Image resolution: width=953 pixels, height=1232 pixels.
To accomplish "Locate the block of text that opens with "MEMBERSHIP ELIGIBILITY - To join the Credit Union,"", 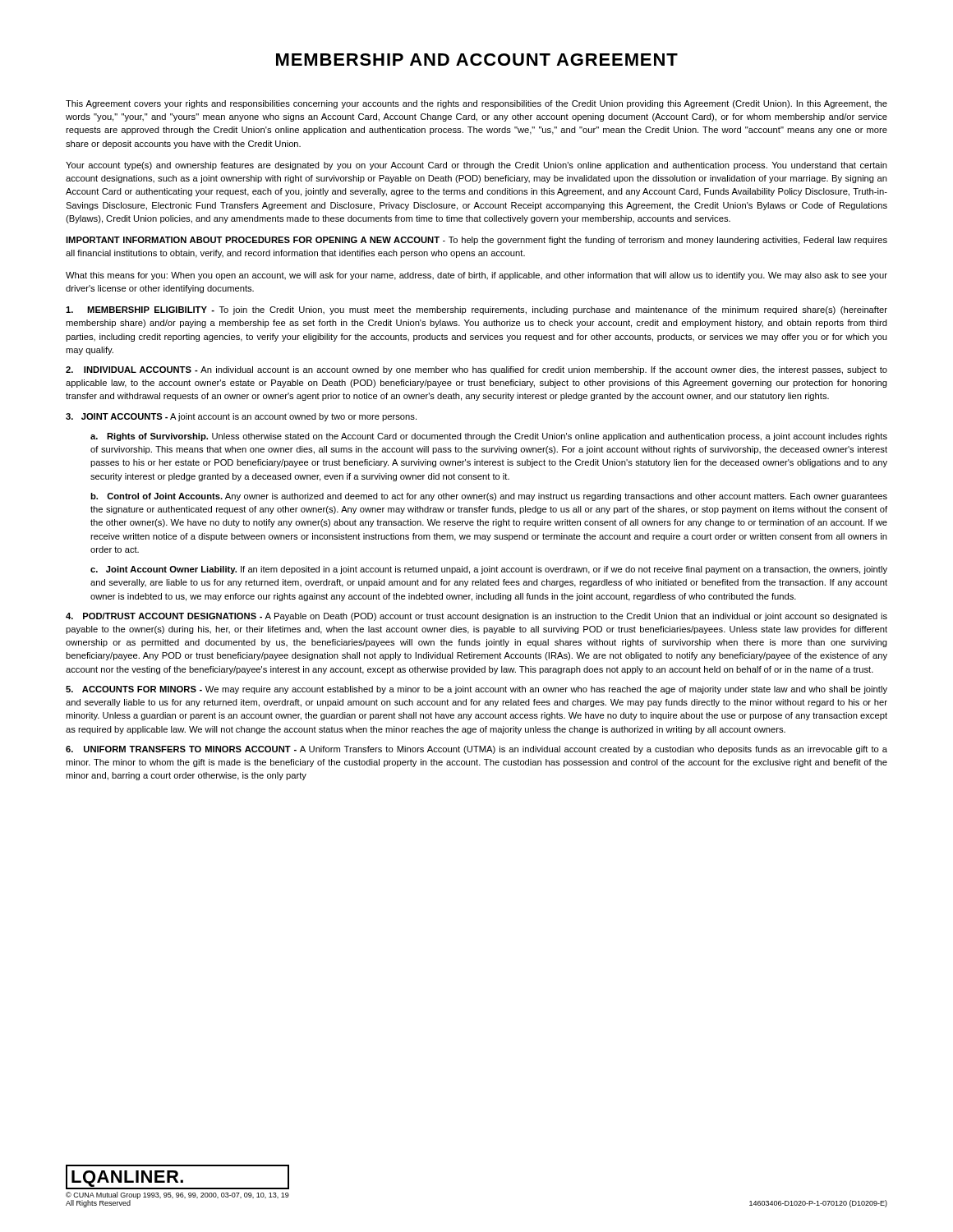I will click(476, 330).
